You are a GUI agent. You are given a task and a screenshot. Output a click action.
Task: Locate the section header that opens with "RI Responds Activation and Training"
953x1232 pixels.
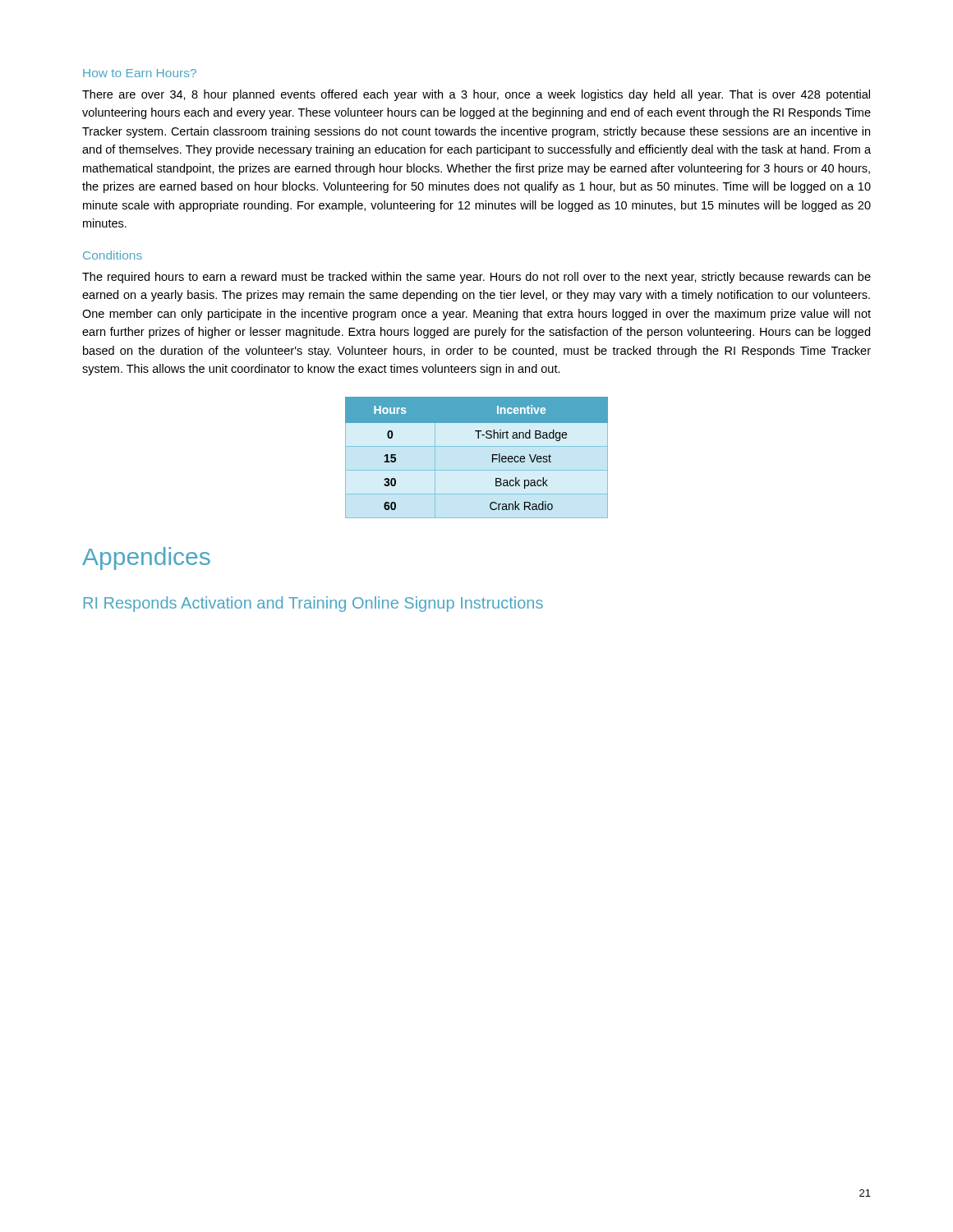[x=313, y=603]
